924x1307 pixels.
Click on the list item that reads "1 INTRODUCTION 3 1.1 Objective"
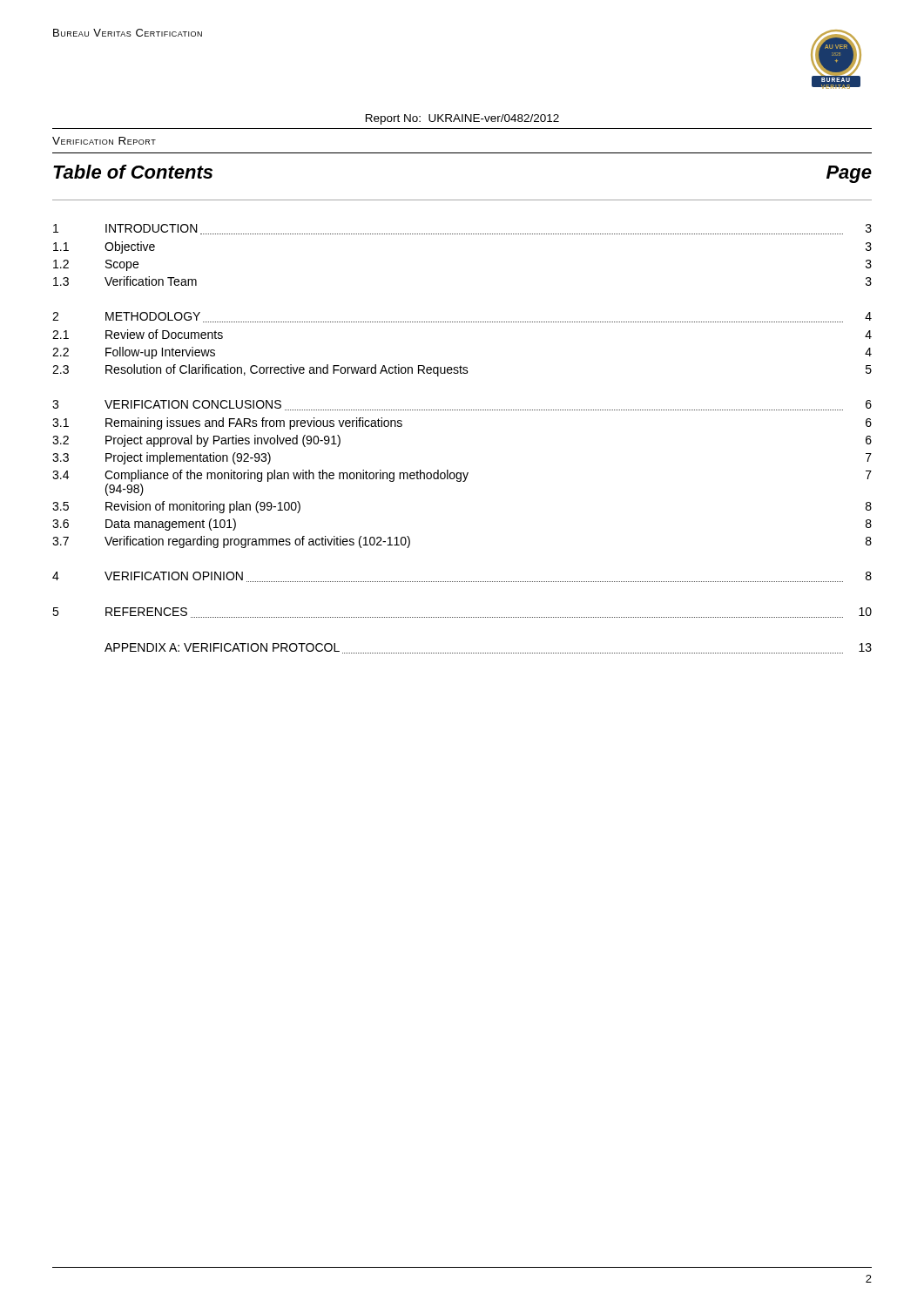coord(55,229)
